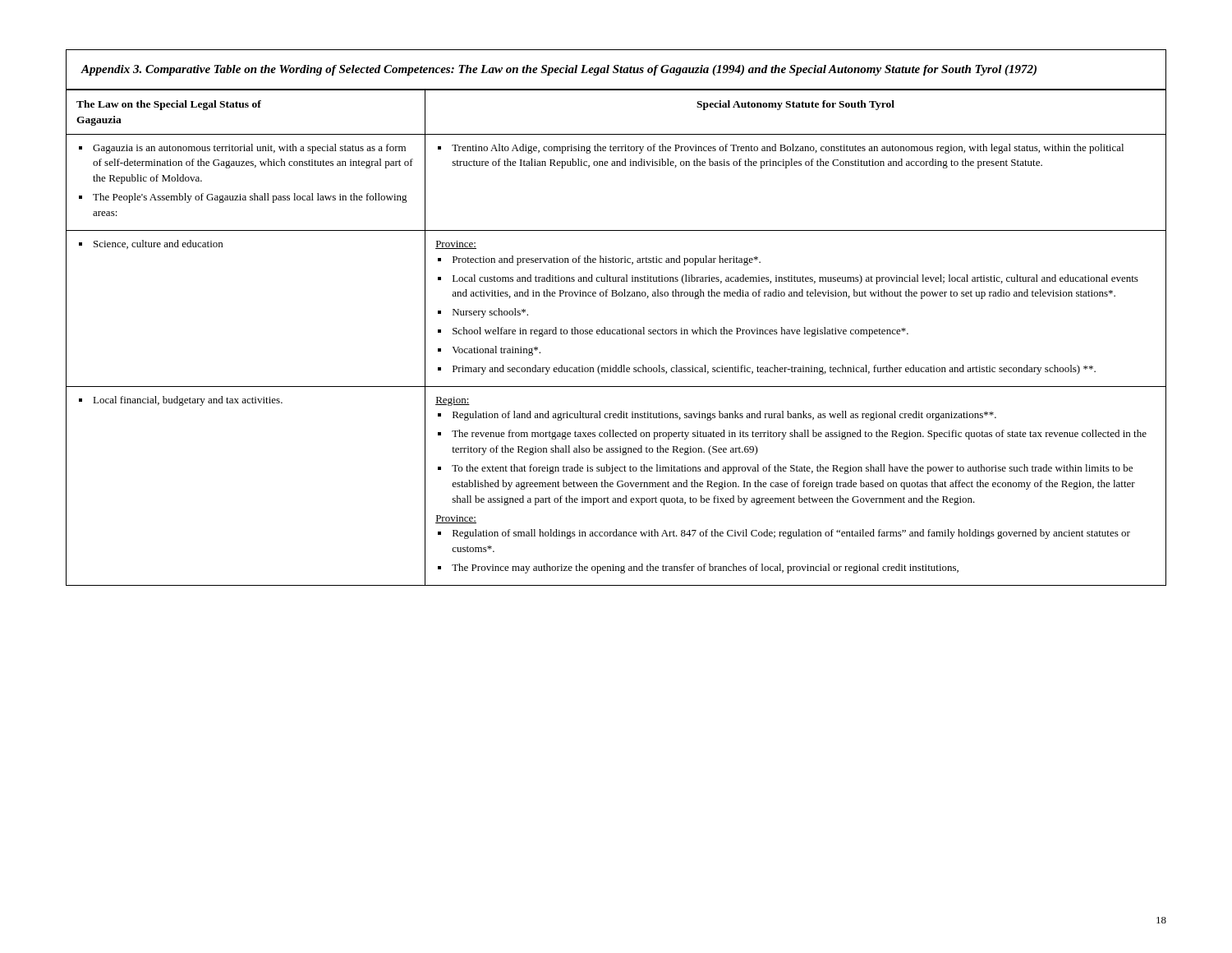Locate the table with the text "Science, culture and"

click(616, 337)
